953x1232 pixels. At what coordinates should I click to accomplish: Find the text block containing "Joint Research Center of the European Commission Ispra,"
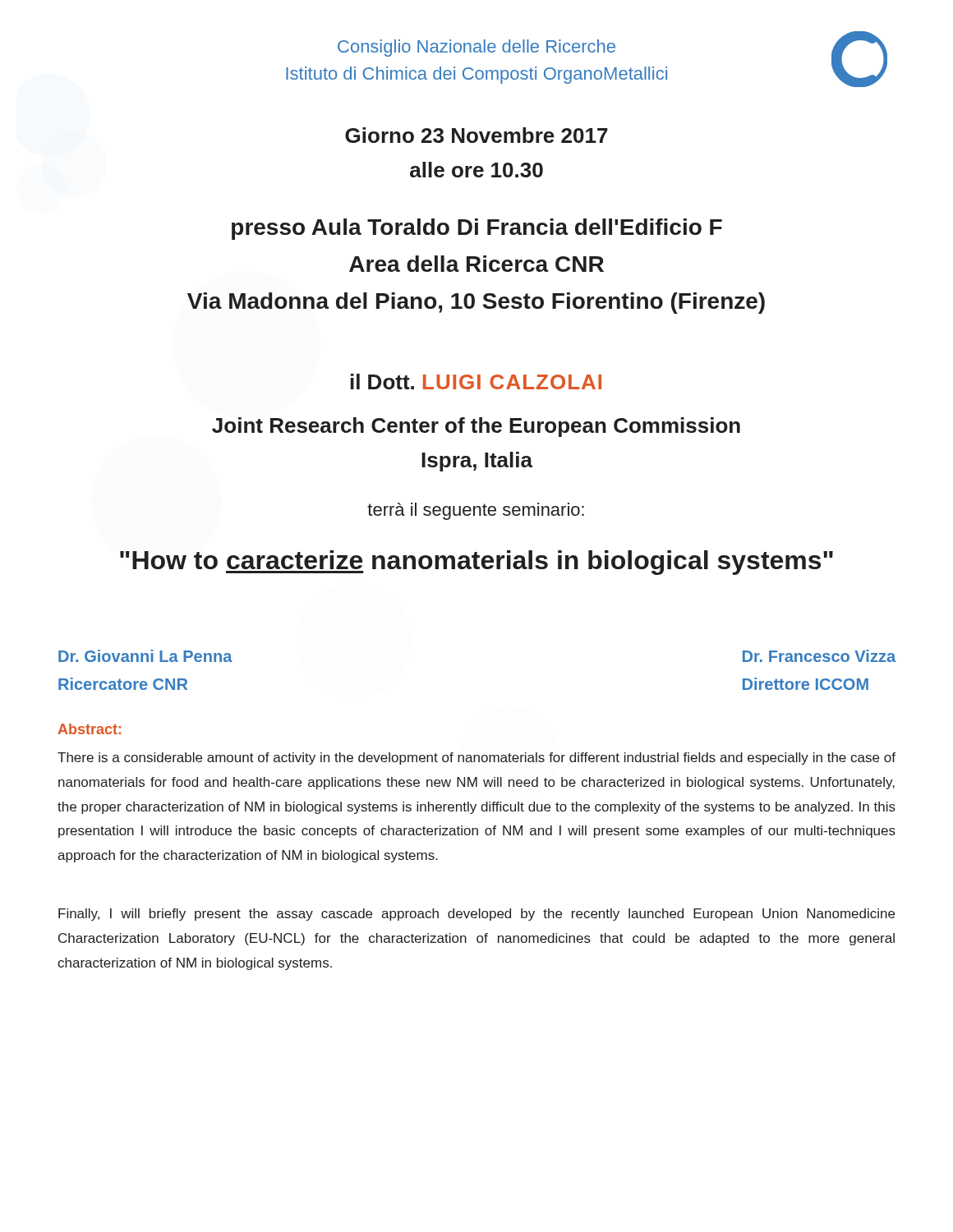(476, 443)
